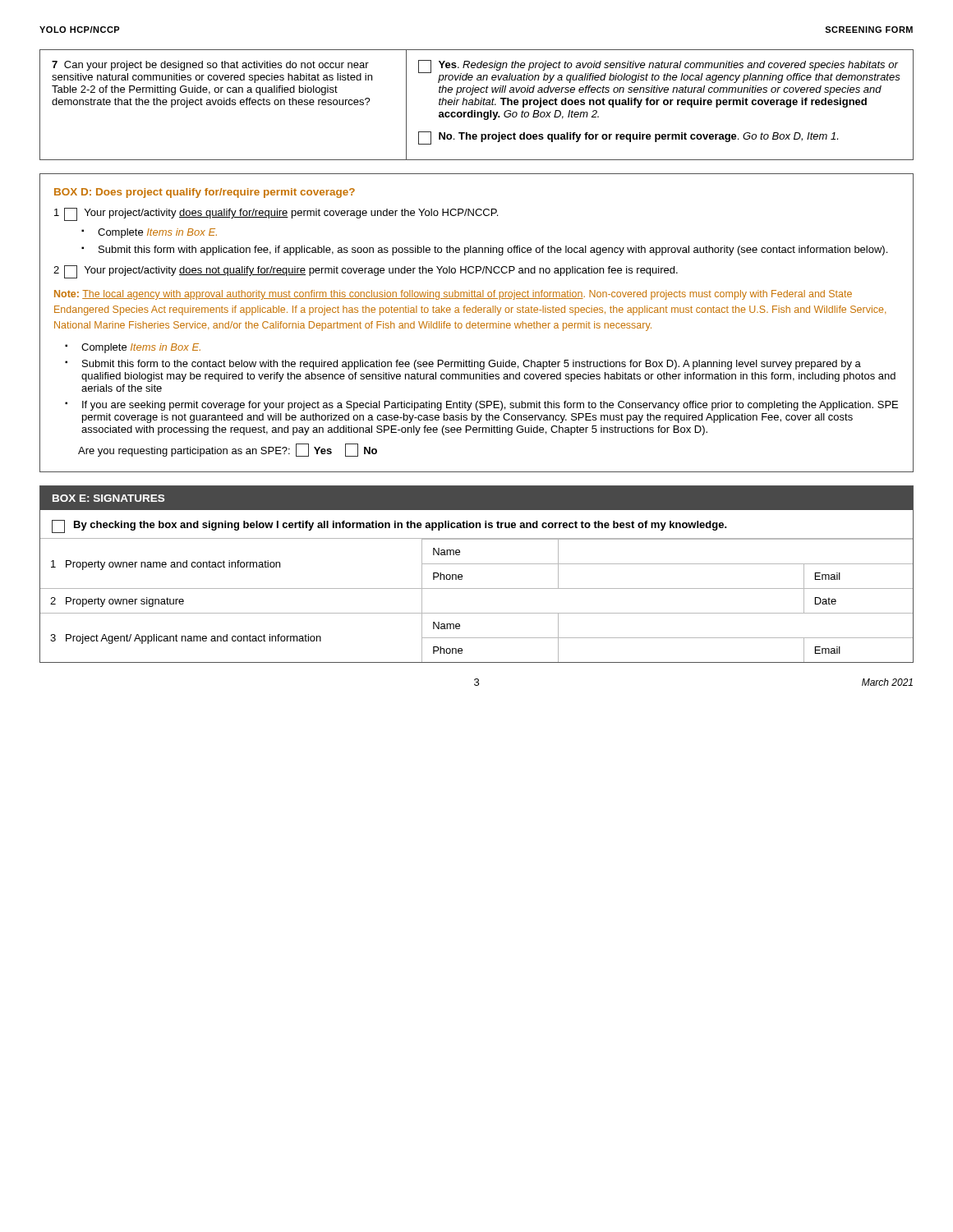
Task: Locate the table with the text "3 Project Agent/"
Action: point(476,574)
